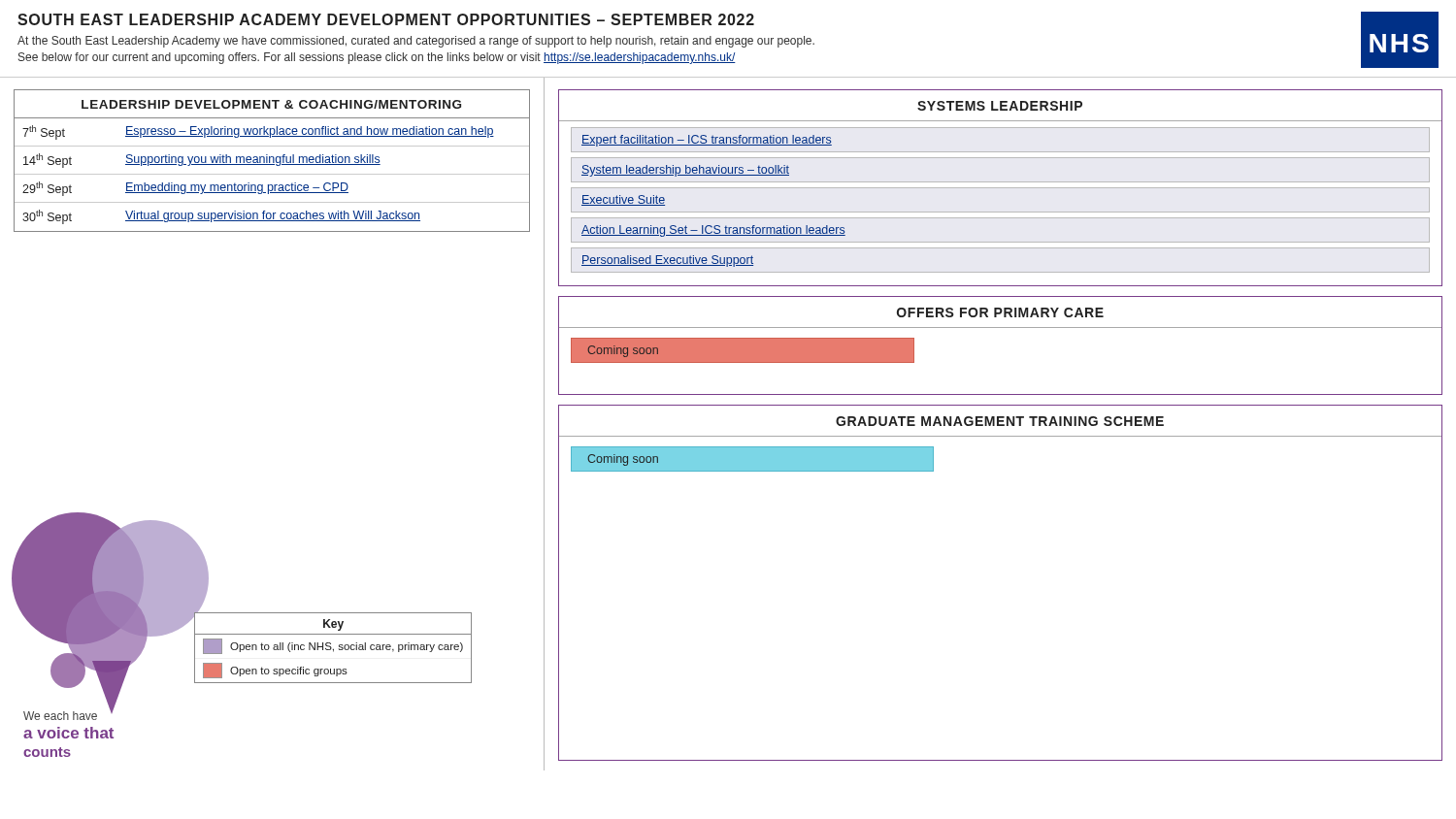
Task: Select the passage starting "System leadership behaviours – toolkit"
Action: [x=685, y=170]
